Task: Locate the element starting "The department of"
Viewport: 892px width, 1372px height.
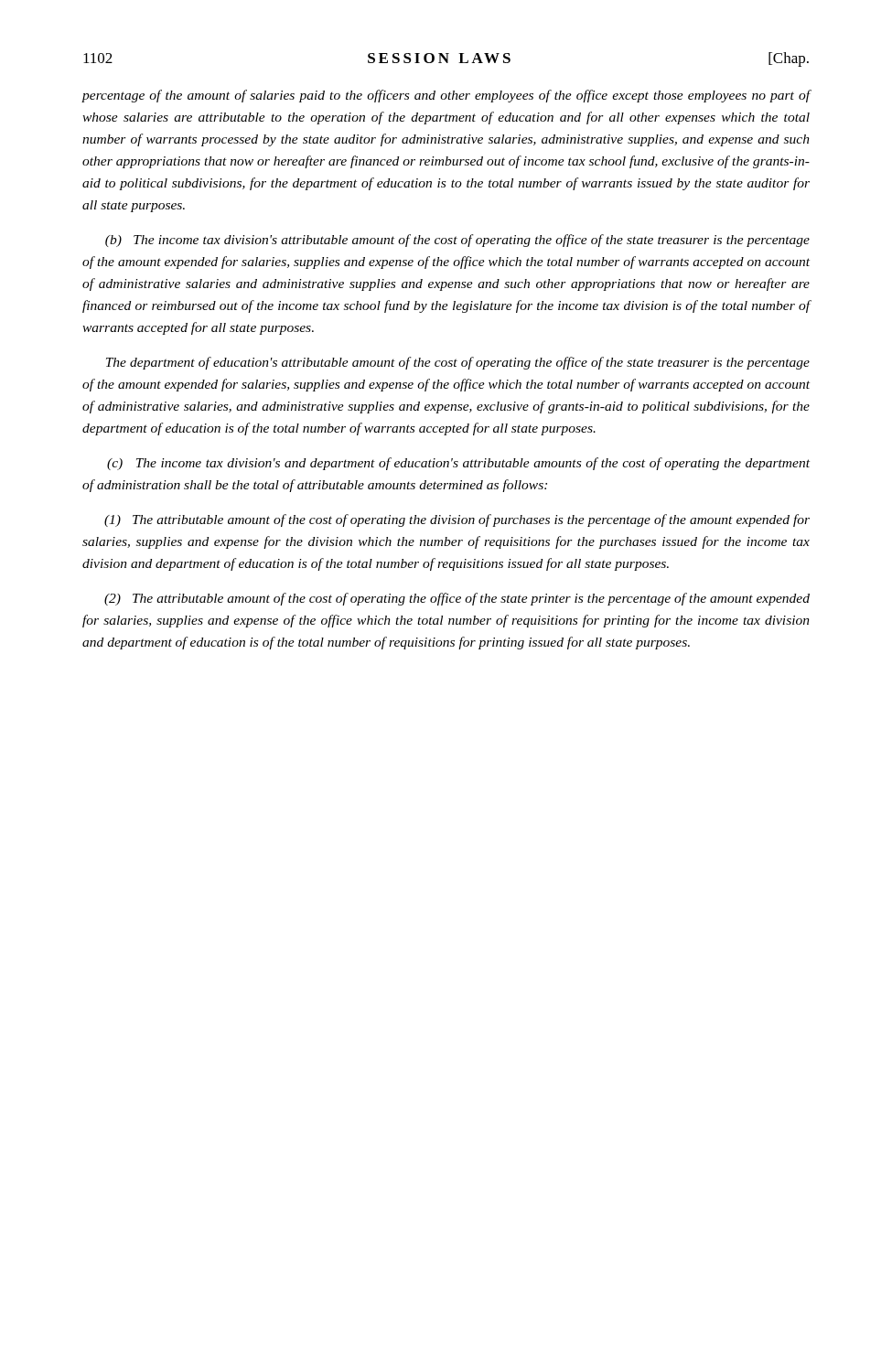Action: (x=446, y=395)
